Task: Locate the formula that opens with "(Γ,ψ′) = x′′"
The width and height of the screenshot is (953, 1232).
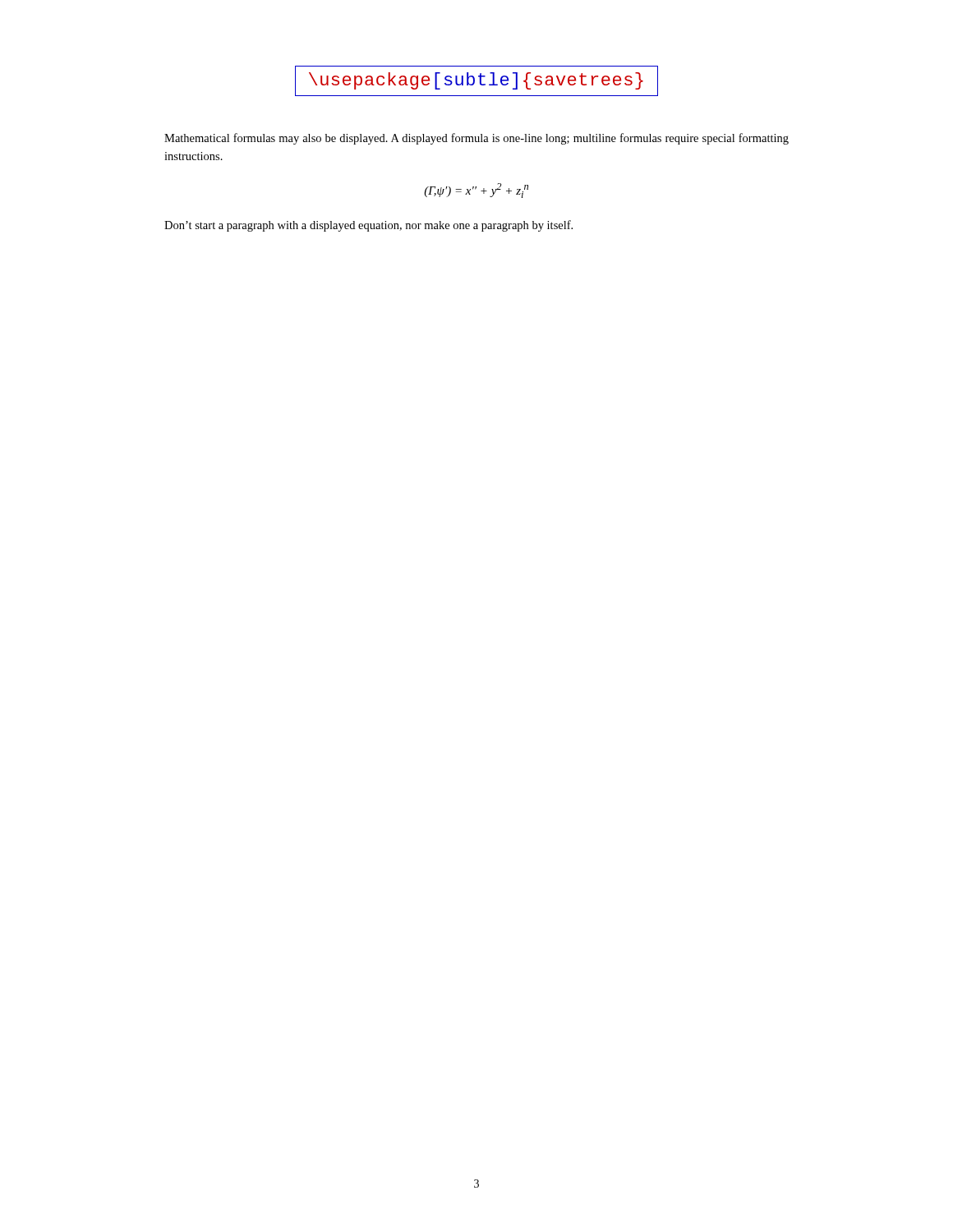Action: click(476, 190)
